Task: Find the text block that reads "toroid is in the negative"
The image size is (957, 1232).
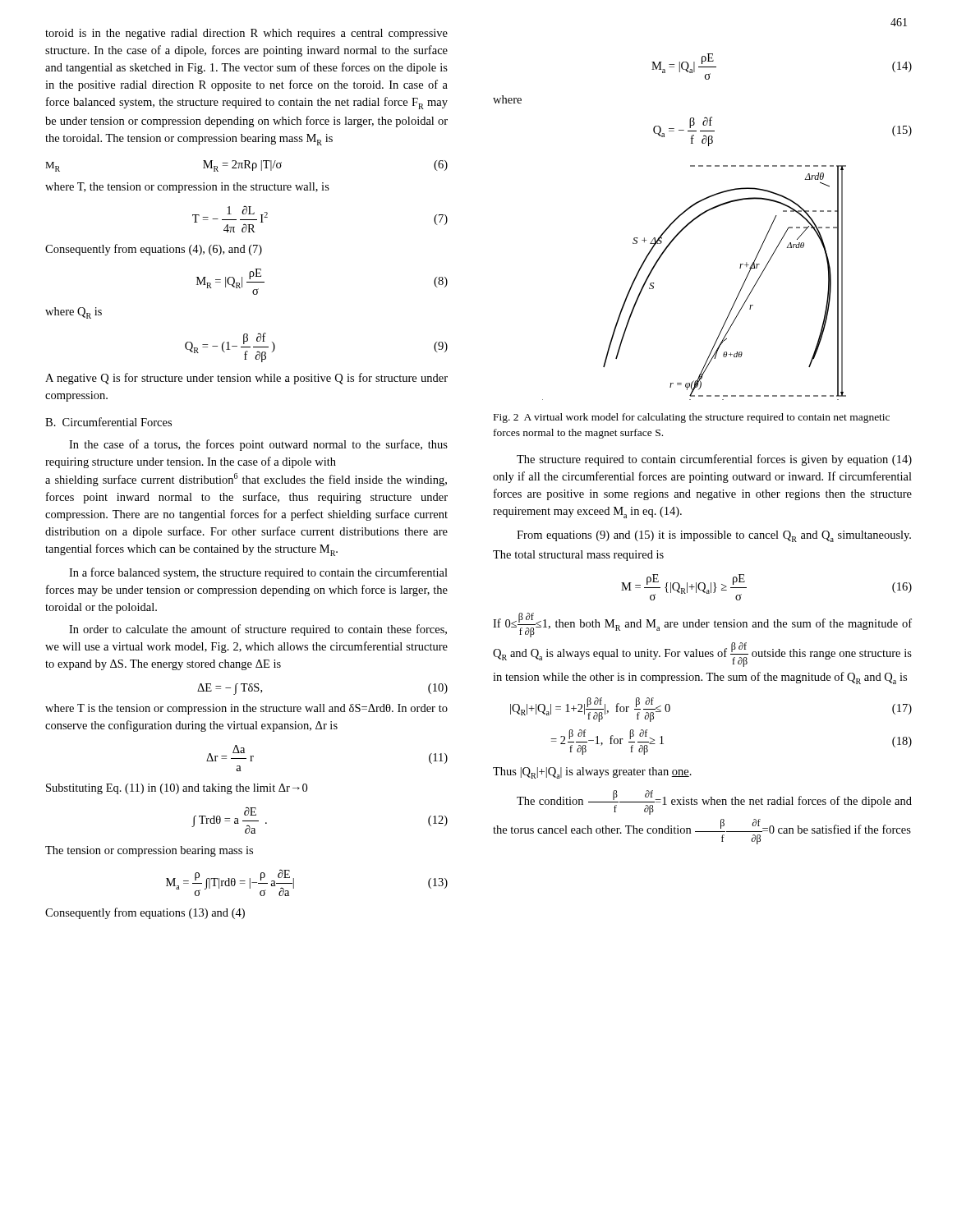Action: [x=246, y=87]
